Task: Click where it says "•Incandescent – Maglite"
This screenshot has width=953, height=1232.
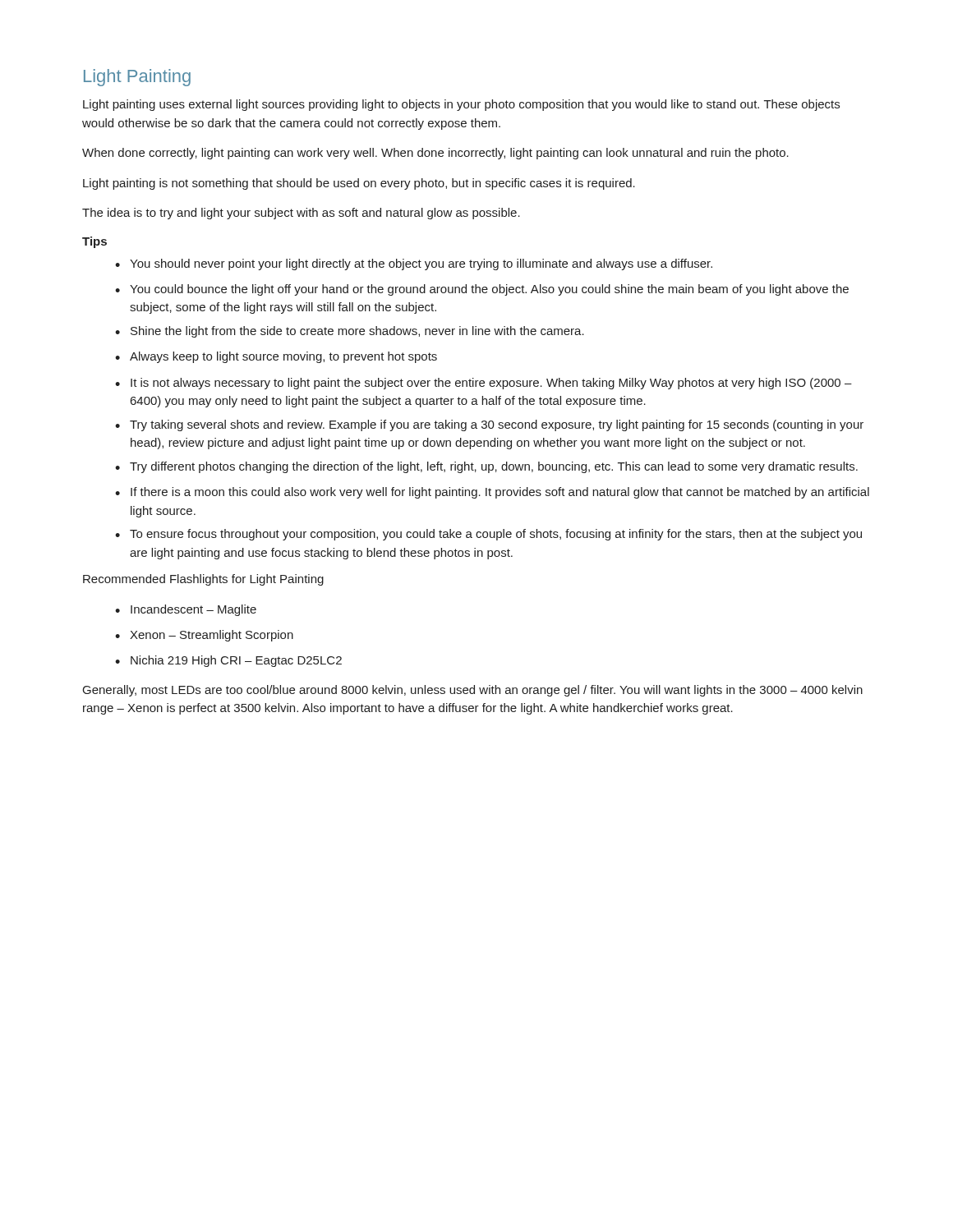Action: [186, 610]
